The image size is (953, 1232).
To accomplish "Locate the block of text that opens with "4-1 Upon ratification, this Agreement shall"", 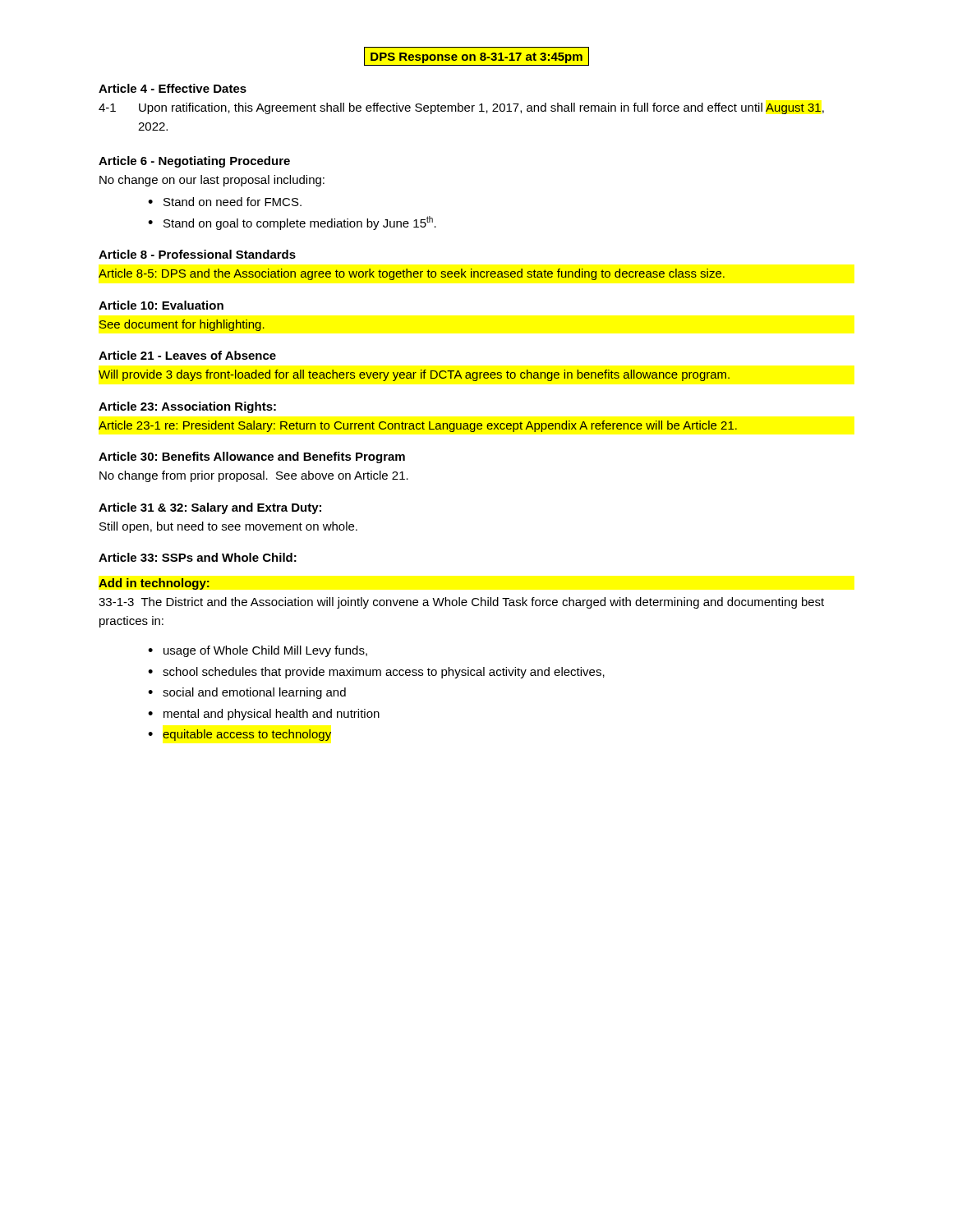I will point(476,117).
